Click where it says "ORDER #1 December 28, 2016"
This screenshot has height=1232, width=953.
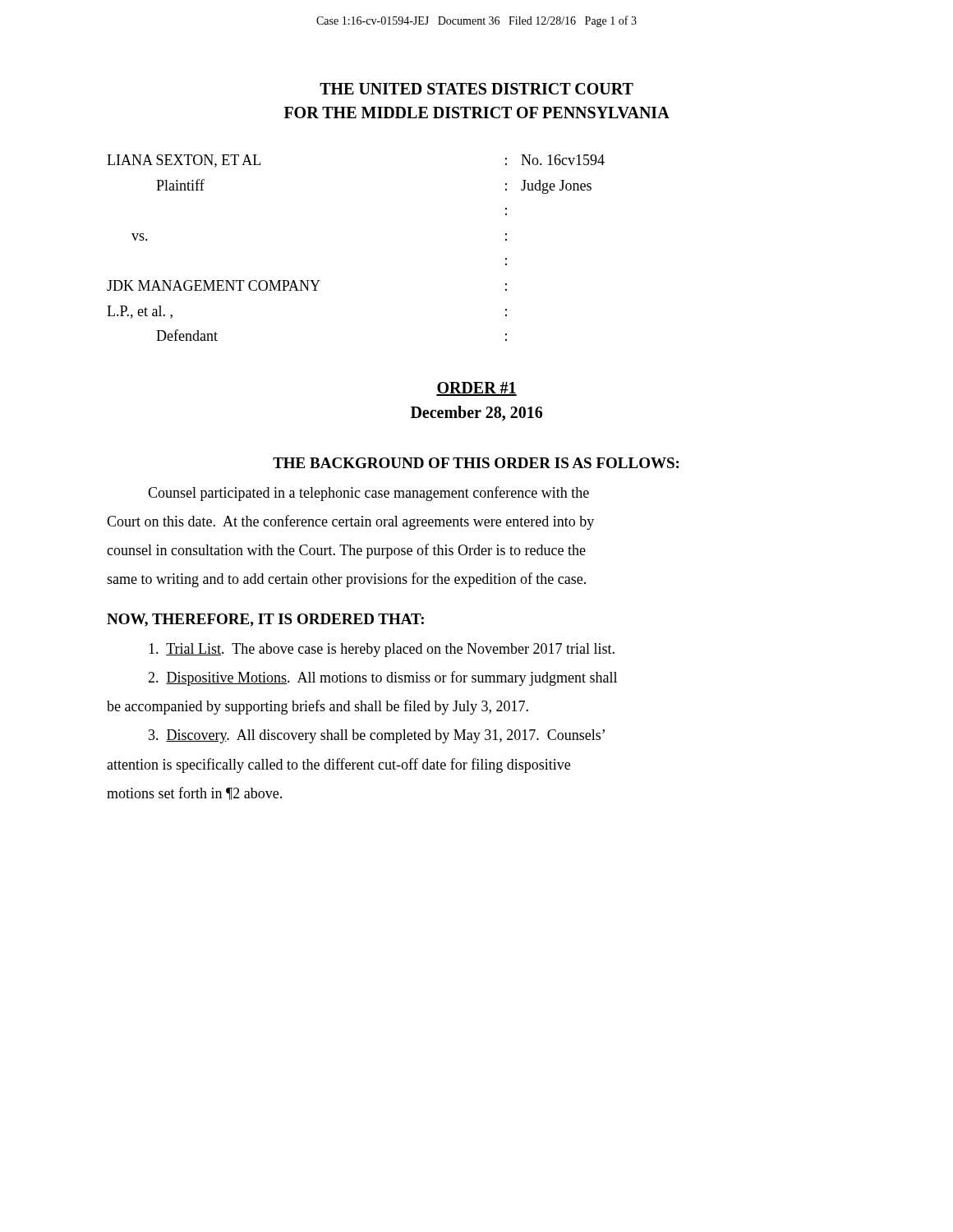pyautogui.click(x=476, y=400)
